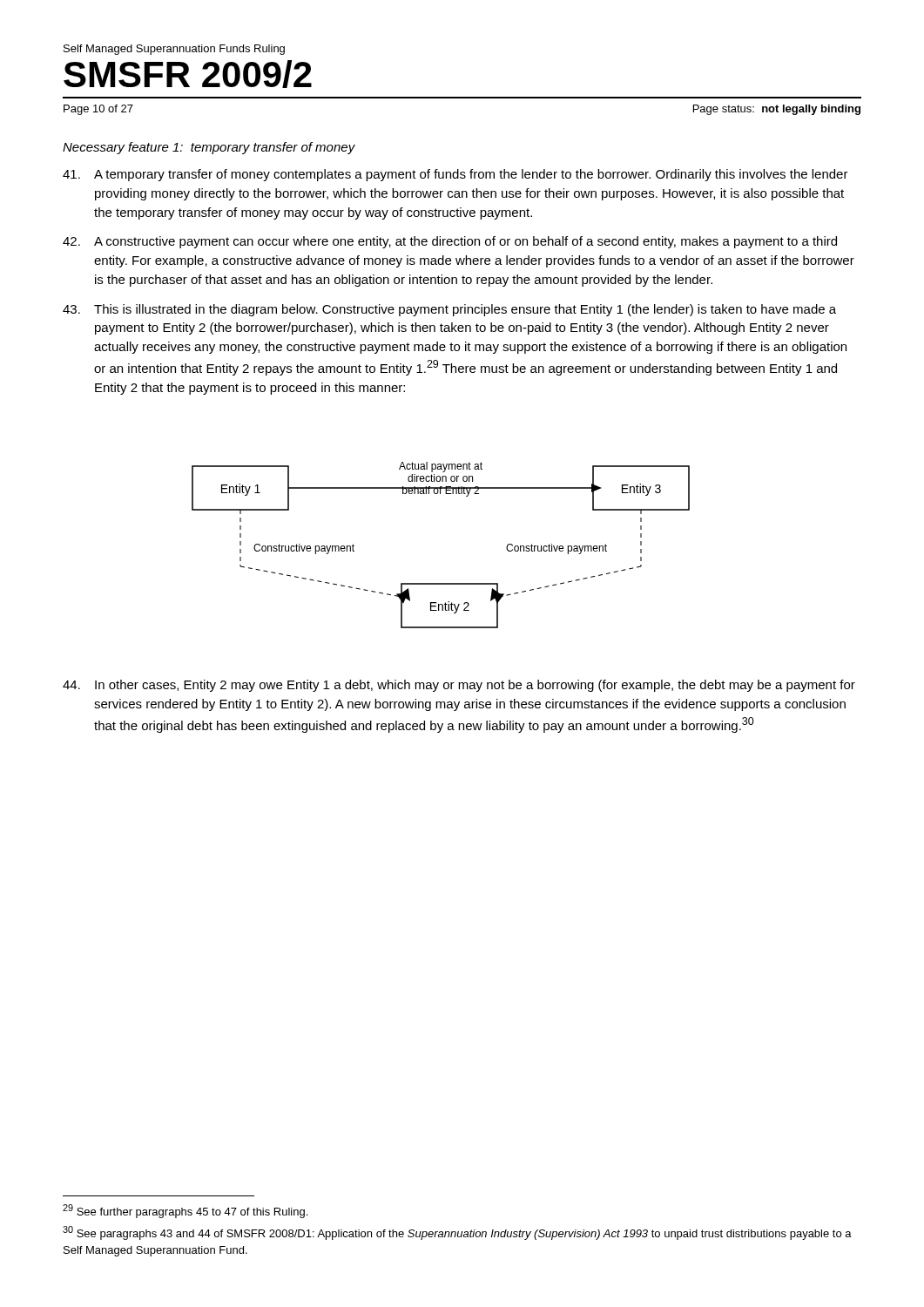This screenshot has height=1307, width=924.
Task: Find the block on this page that starts "30 See paragraphs 43 and"
Action: pos(457,1240)
